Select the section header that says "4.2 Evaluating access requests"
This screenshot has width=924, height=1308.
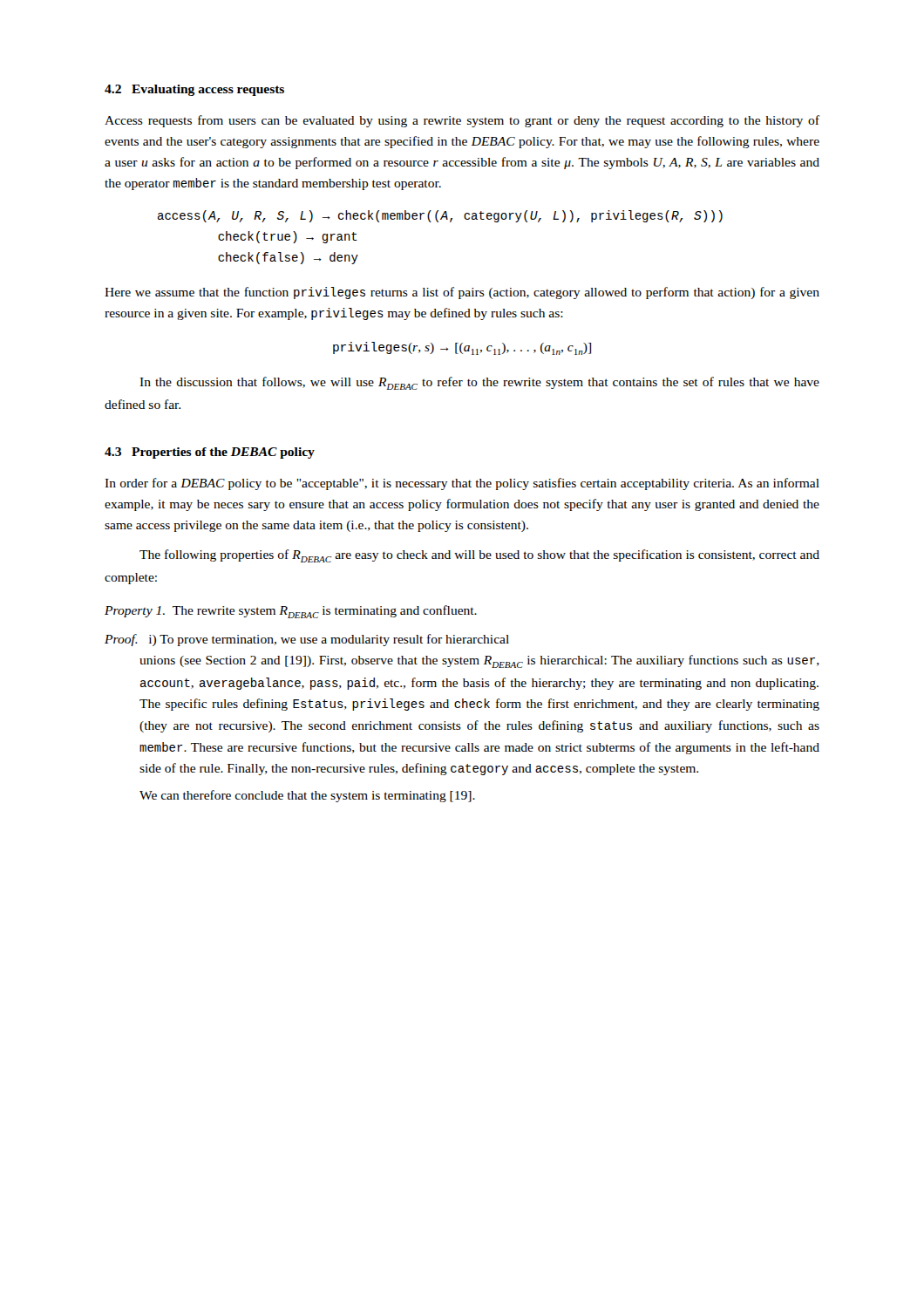[195, 88]
